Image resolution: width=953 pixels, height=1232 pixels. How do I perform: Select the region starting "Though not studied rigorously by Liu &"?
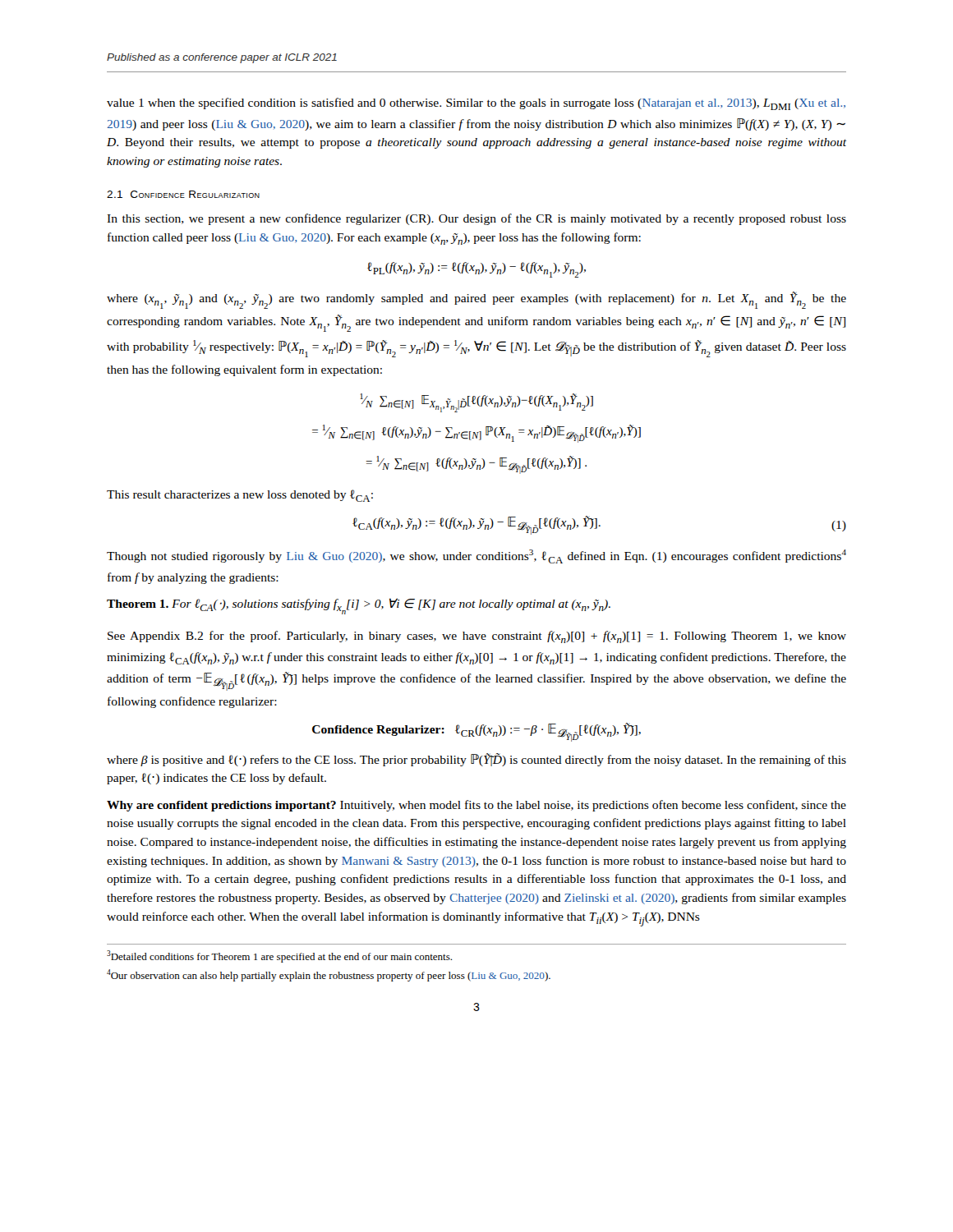tap(476, 565)
